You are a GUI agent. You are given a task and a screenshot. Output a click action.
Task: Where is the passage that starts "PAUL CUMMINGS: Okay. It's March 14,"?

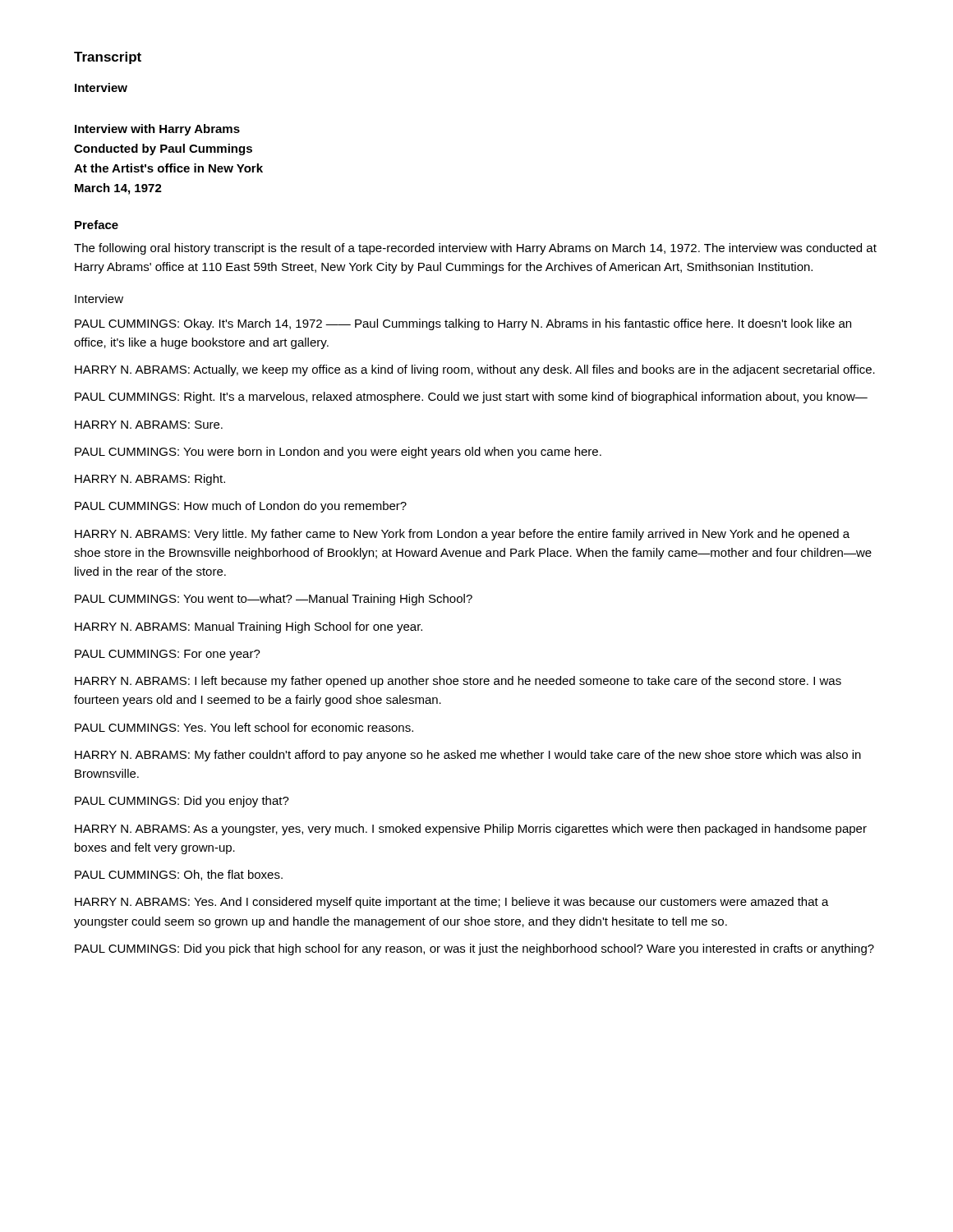coord(463,332)
